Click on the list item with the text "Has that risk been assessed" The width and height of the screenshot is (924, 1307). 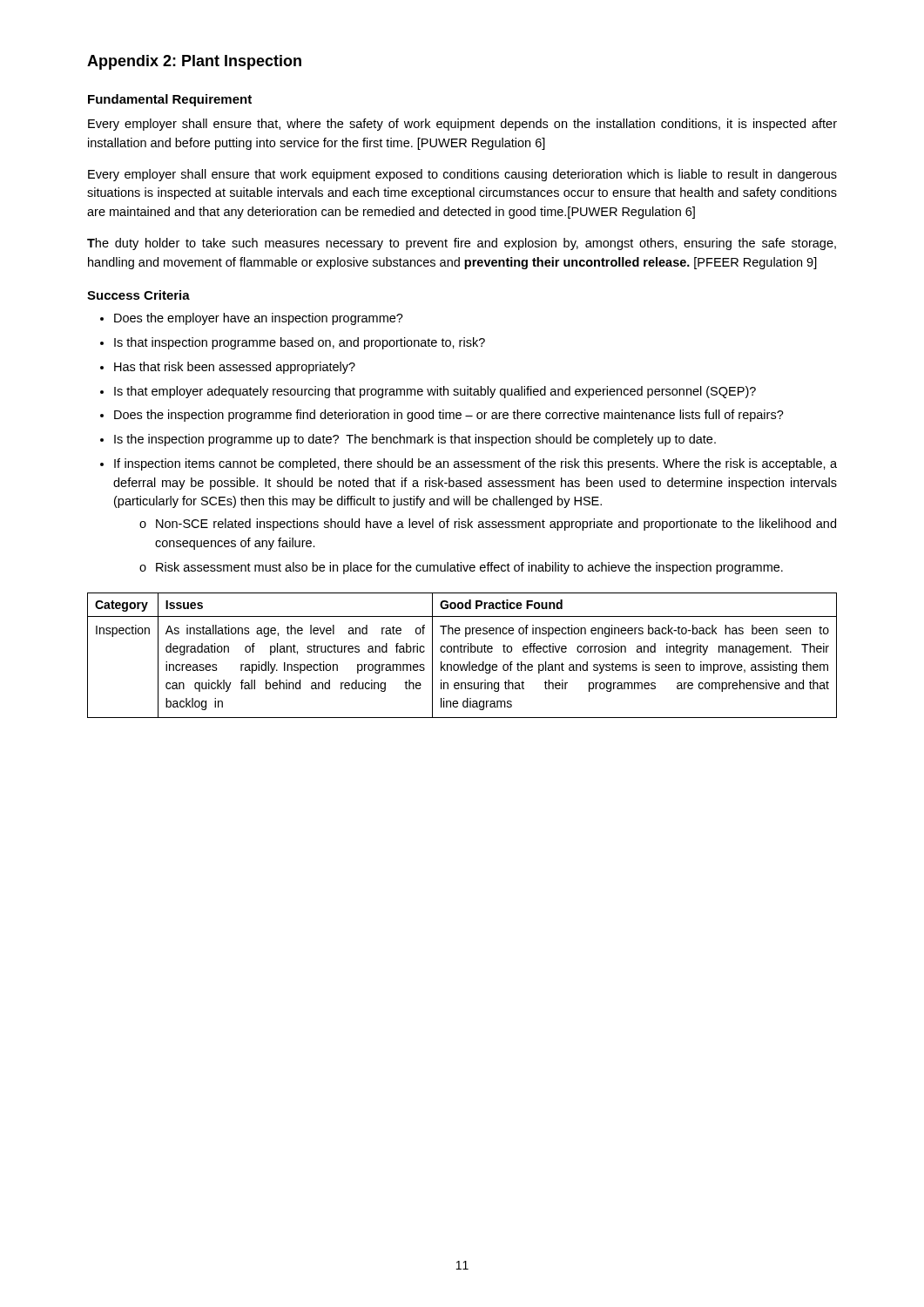[x=228, y=368]
